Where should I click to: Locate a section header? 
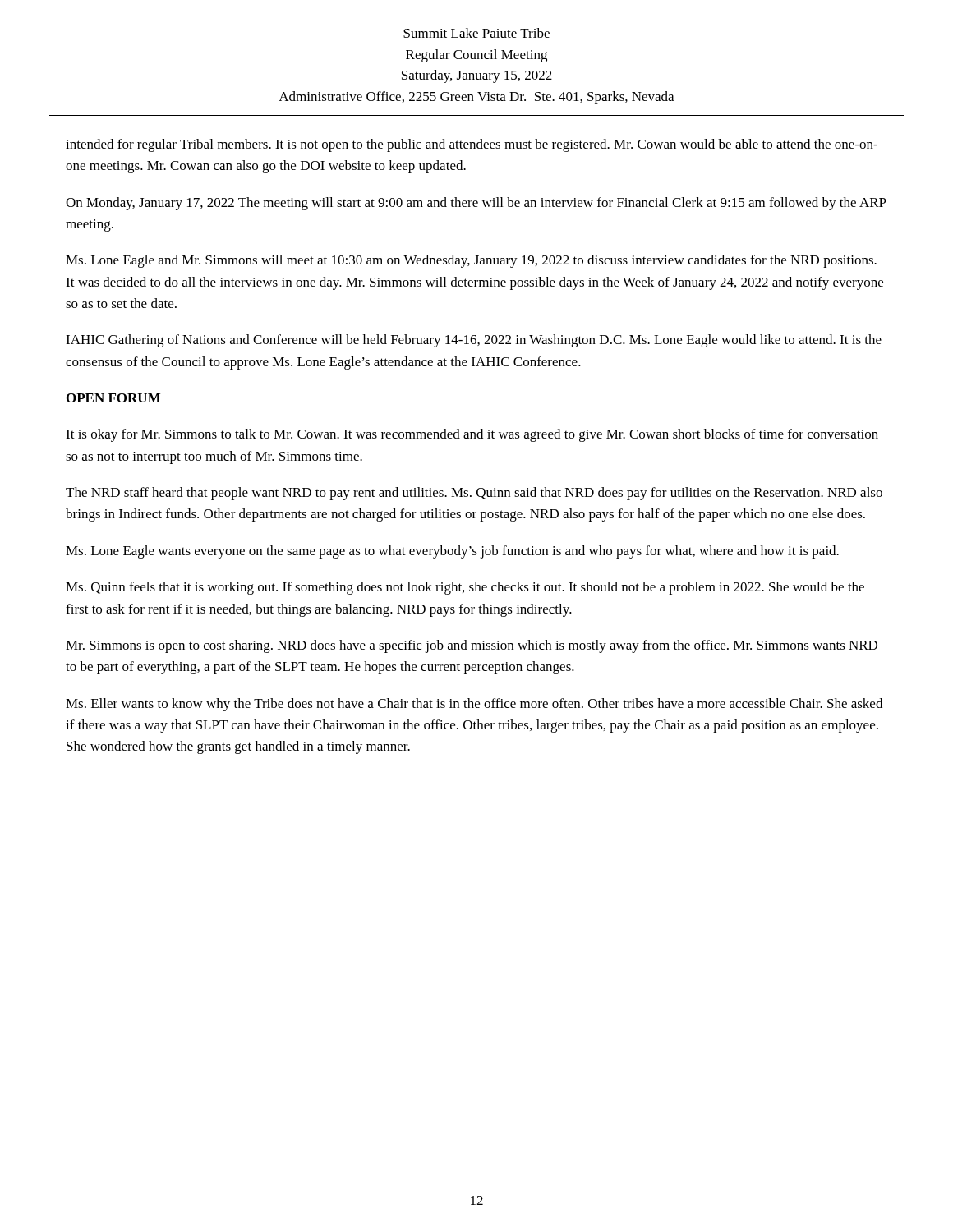(476, 399)
